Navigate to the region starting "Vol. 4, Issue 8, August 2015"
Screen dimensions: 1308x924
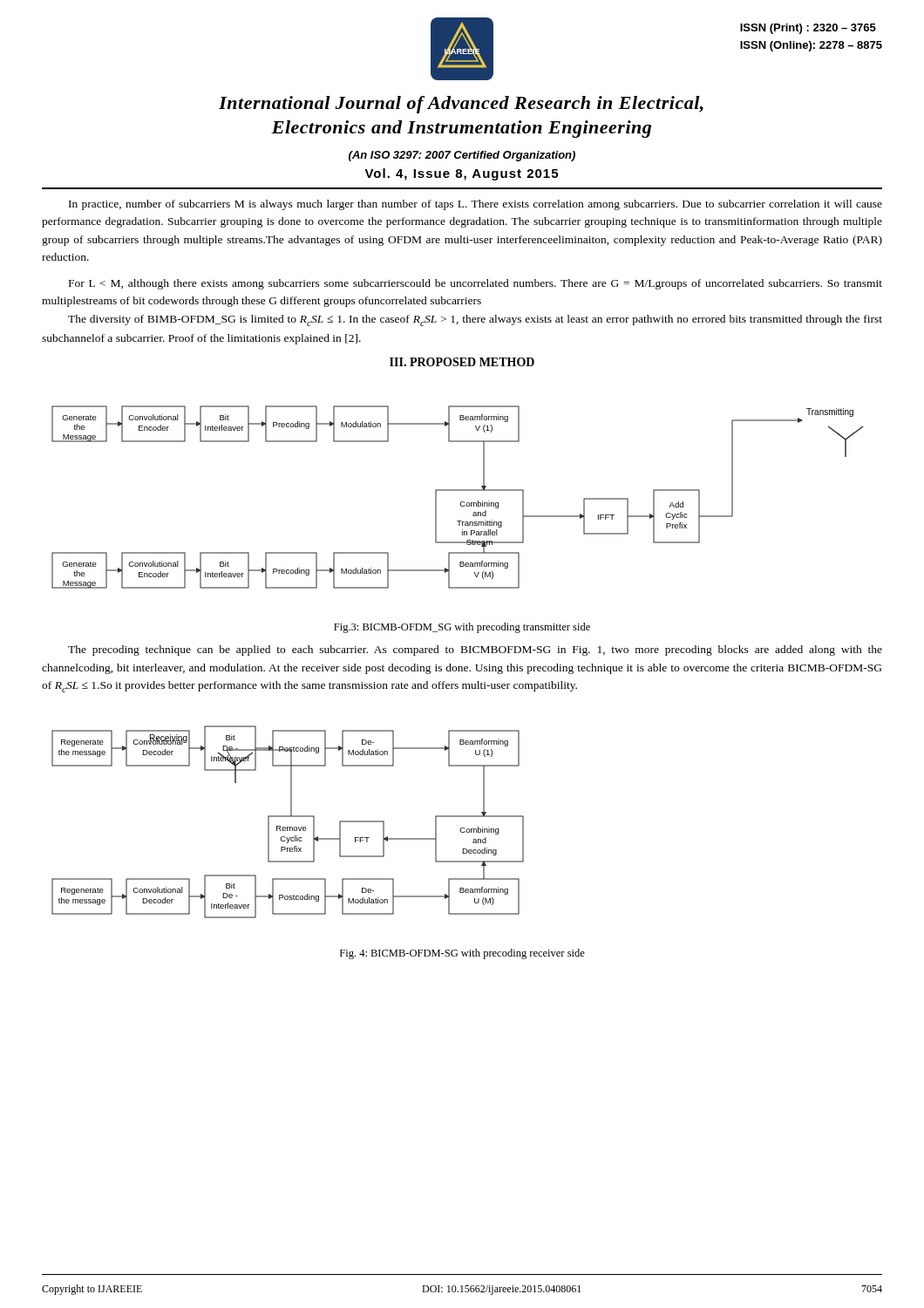(x=462, y=173)
